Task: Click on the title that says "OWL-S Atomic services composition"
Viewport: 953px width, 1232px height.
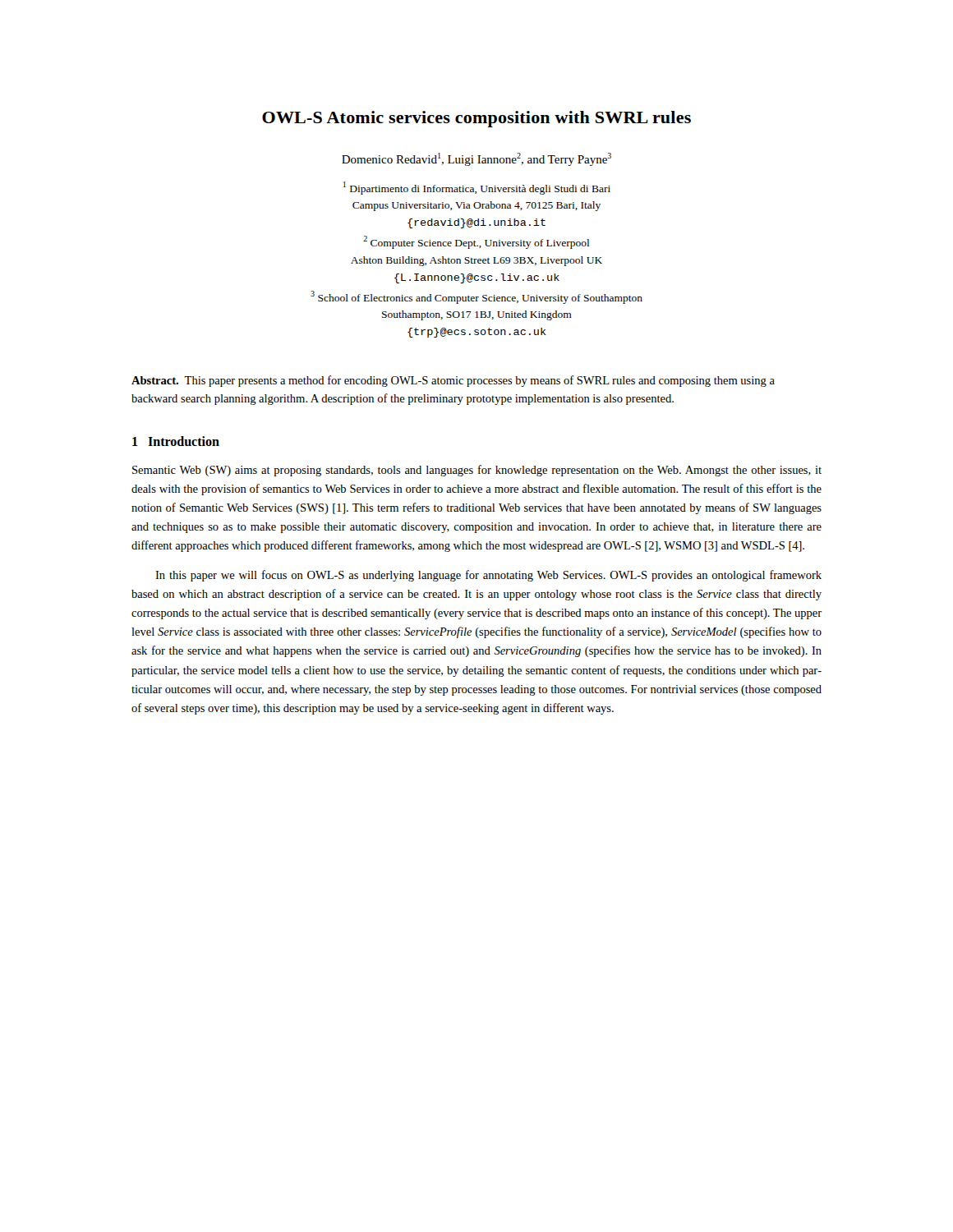Action: pos(476,117)
